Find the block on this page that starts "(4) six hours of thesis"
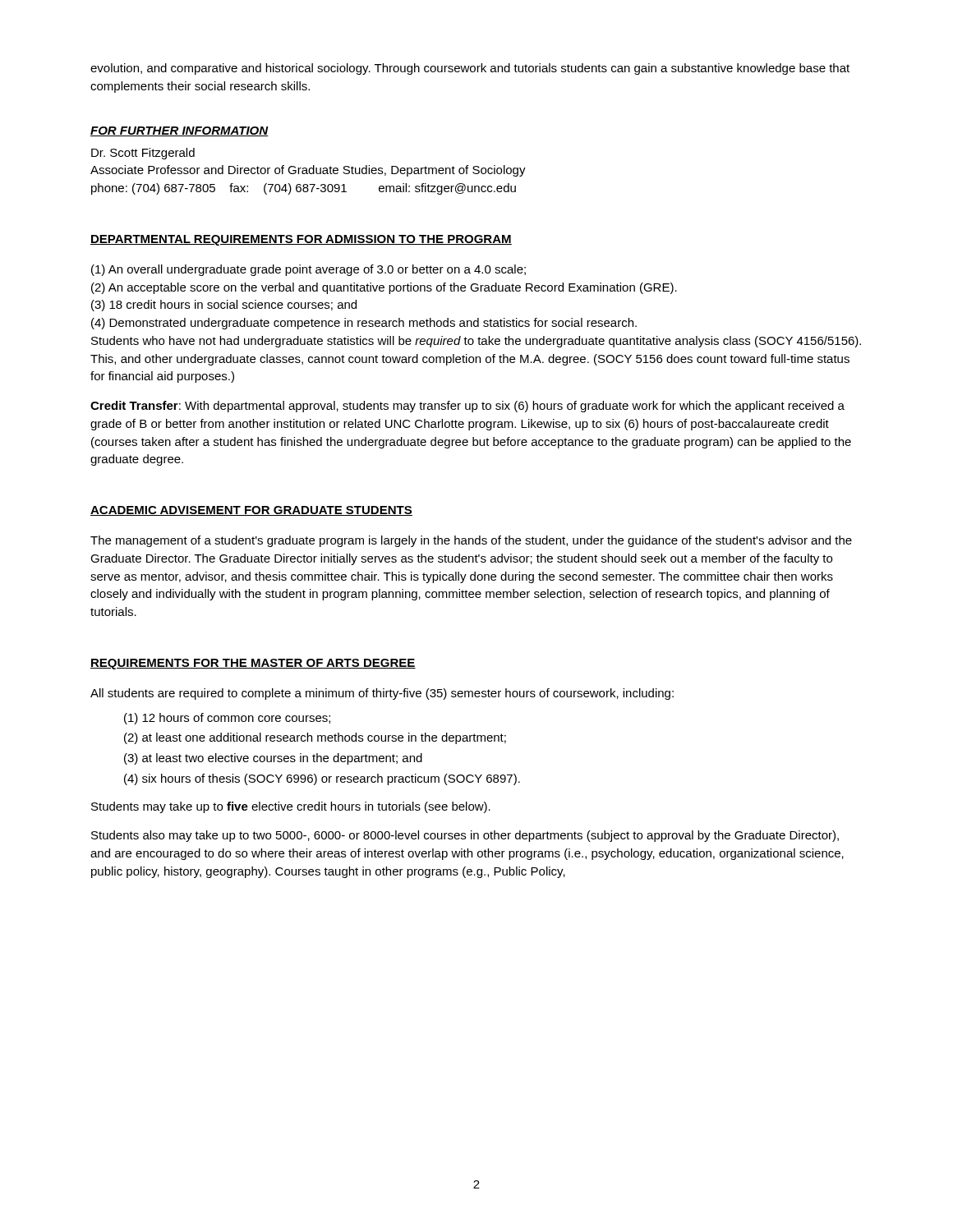 (322, 778)
